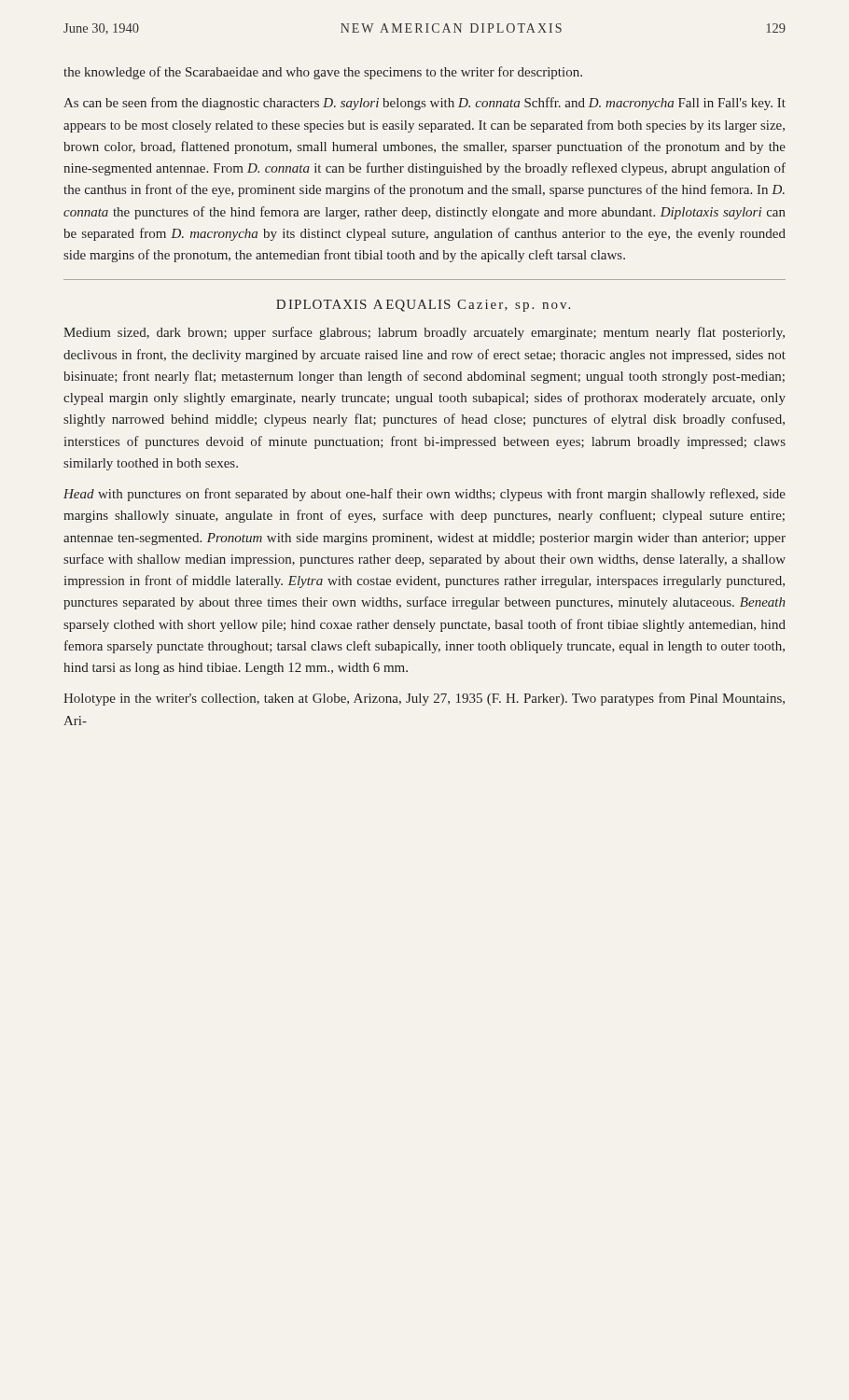Click on the text block containing "the knowledge of the Scarabaeidae and"
The height and width of the screenshot is (1400, 849).
(x=424, y=72)
